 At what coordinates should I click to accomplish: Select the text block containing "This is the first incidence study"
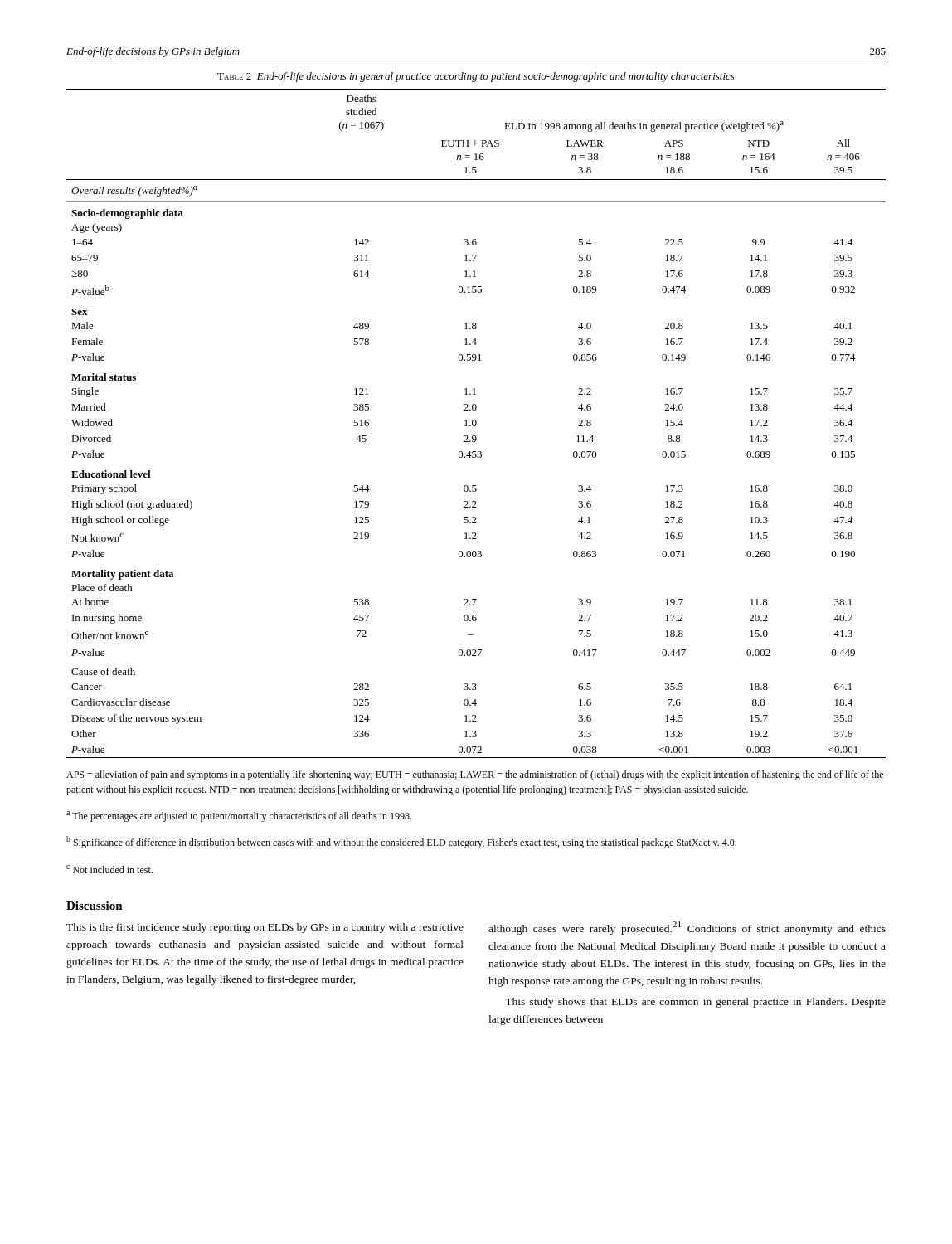click(x=265, y=954)
